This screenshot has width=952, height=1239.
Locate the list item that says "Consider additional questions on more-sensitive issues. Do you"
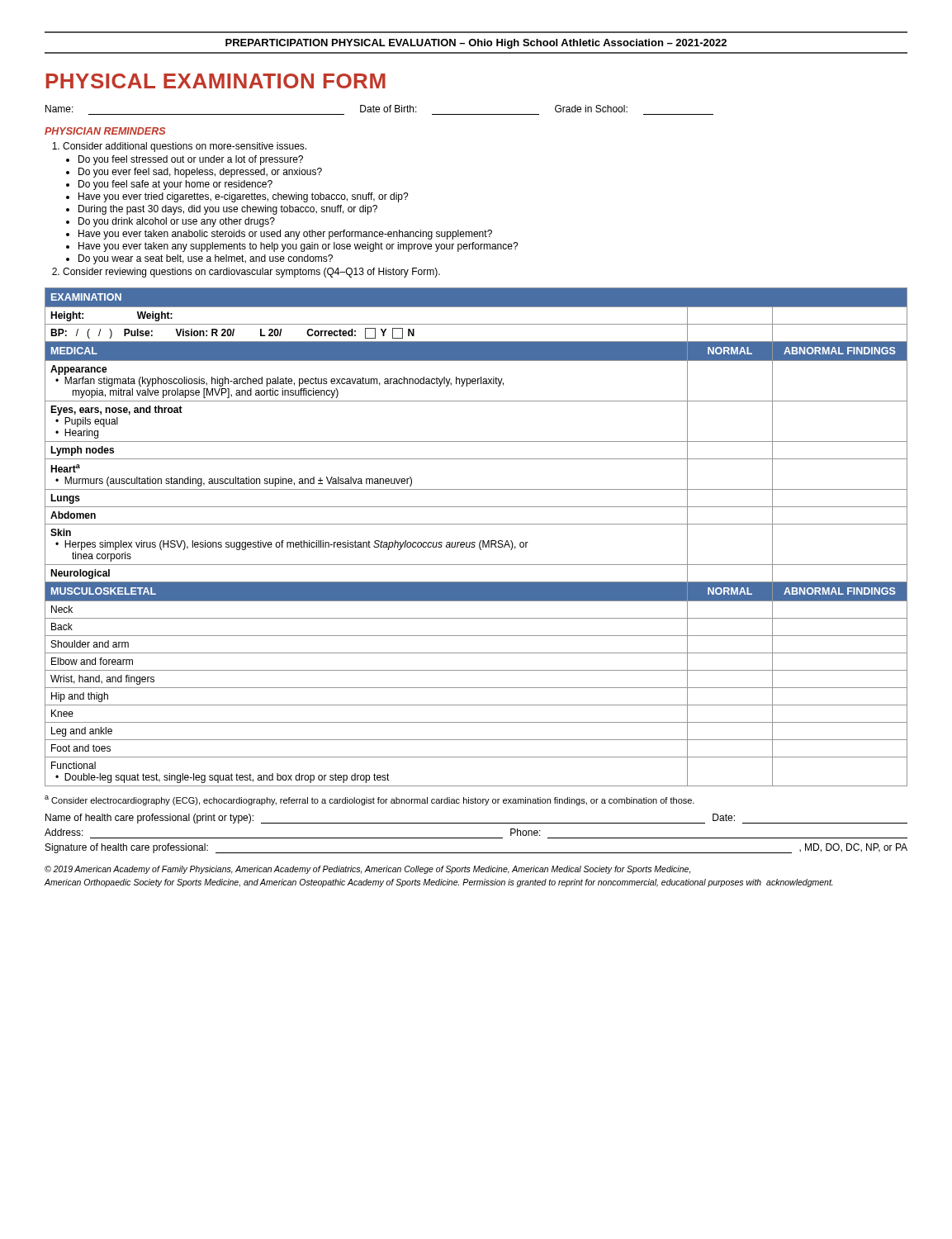(185, 147)
